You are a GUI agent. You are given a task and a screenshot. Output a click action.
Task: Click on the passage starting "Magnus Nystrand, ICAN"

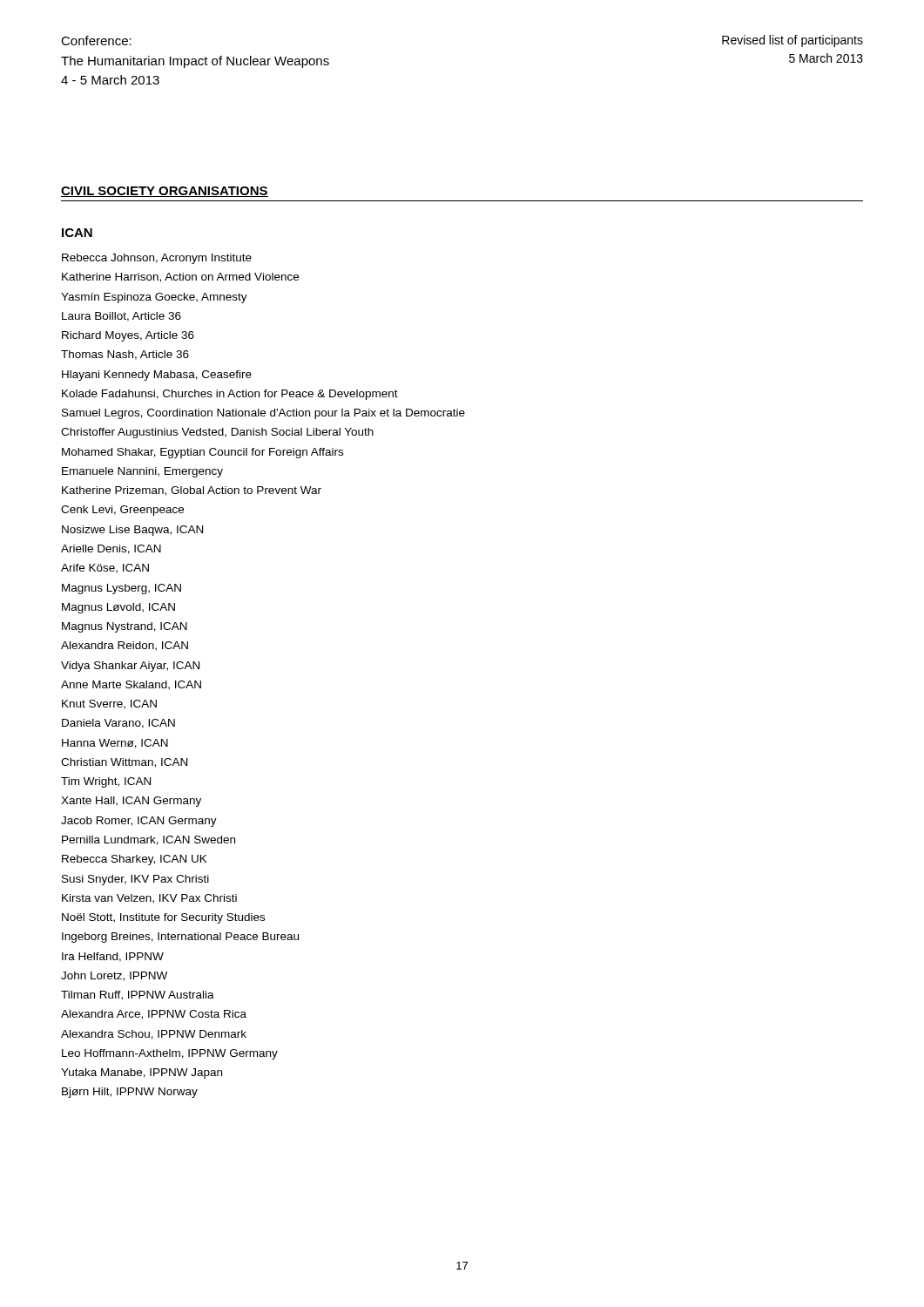click(124, 626)
